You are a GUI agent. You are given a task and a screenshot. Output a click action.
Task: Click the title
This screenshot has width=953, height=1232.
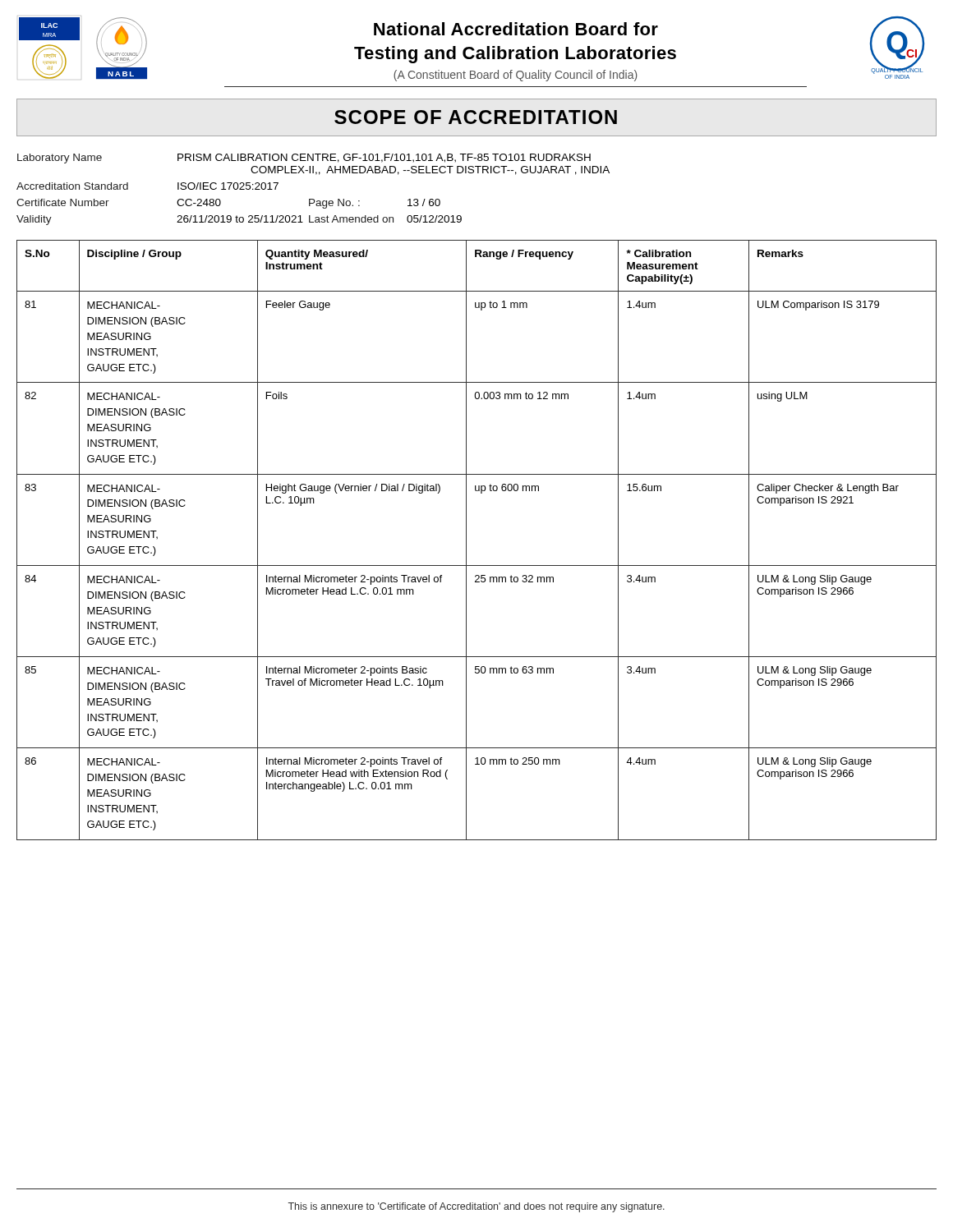pyautogui.click(x=476, y=117)
